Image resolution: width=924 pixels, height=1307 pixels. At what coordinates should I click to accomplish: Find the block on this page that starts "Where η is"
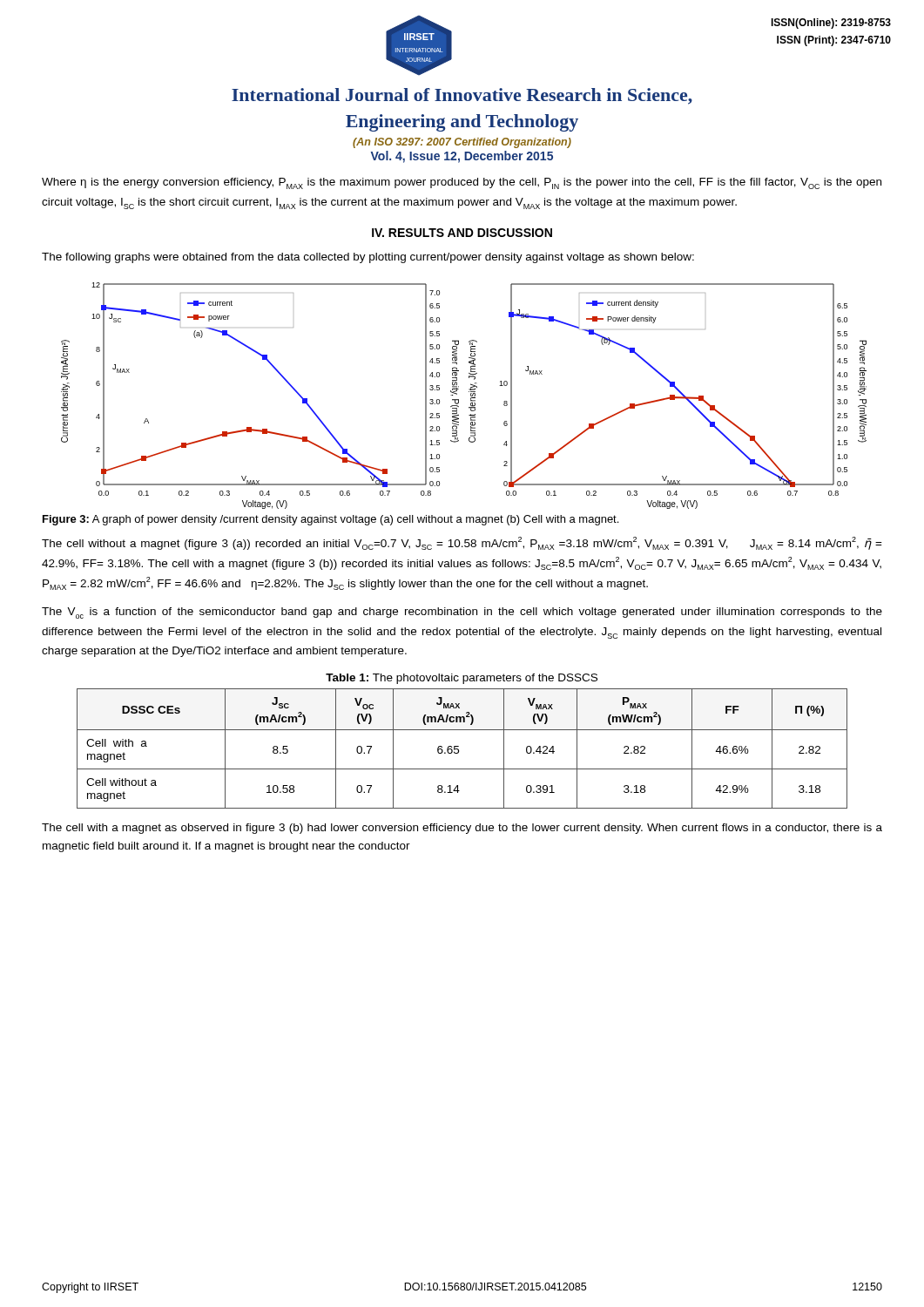(x=462, y=193)
